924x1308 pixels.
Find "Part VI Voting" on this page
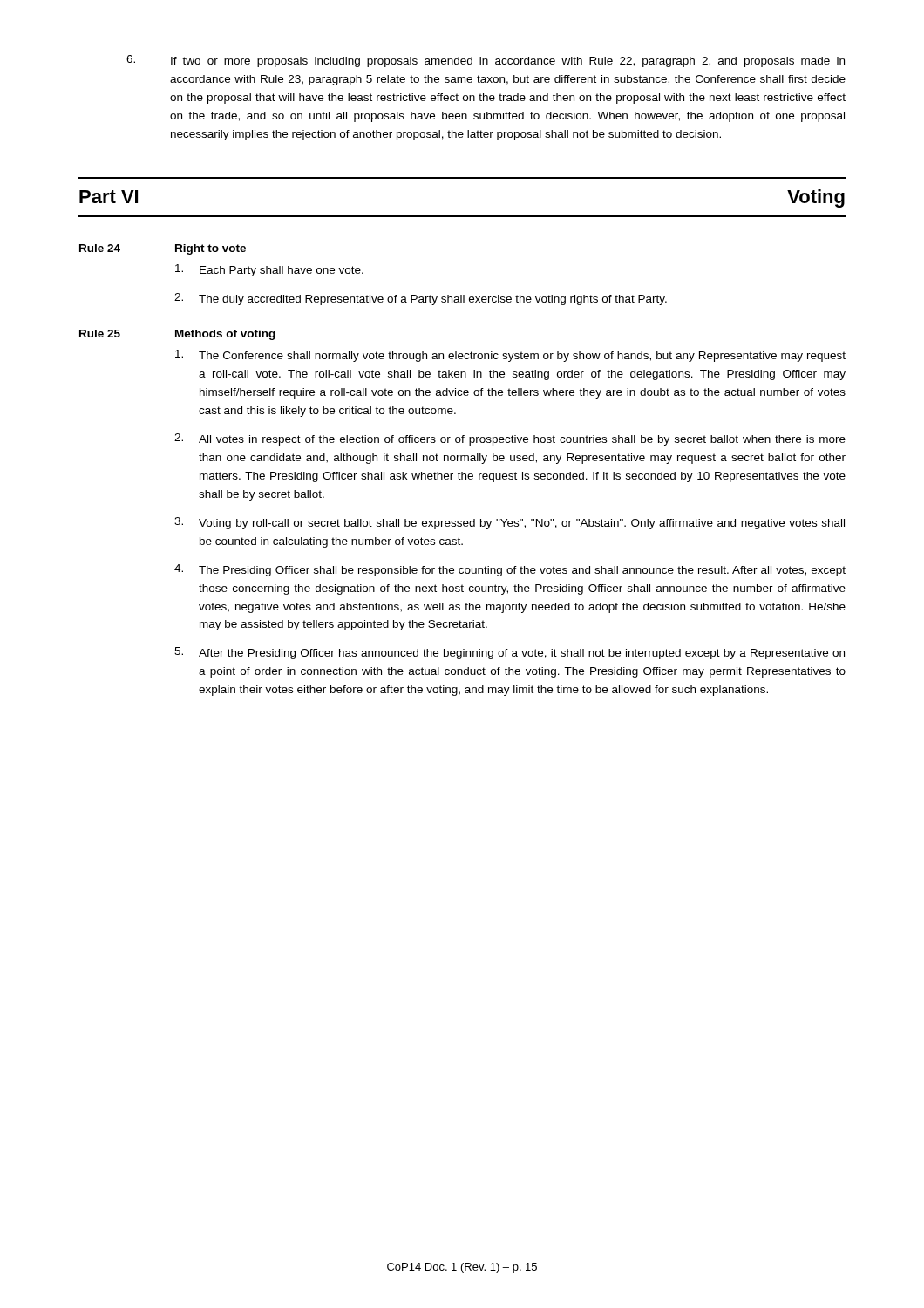click(x=111, y=198)
